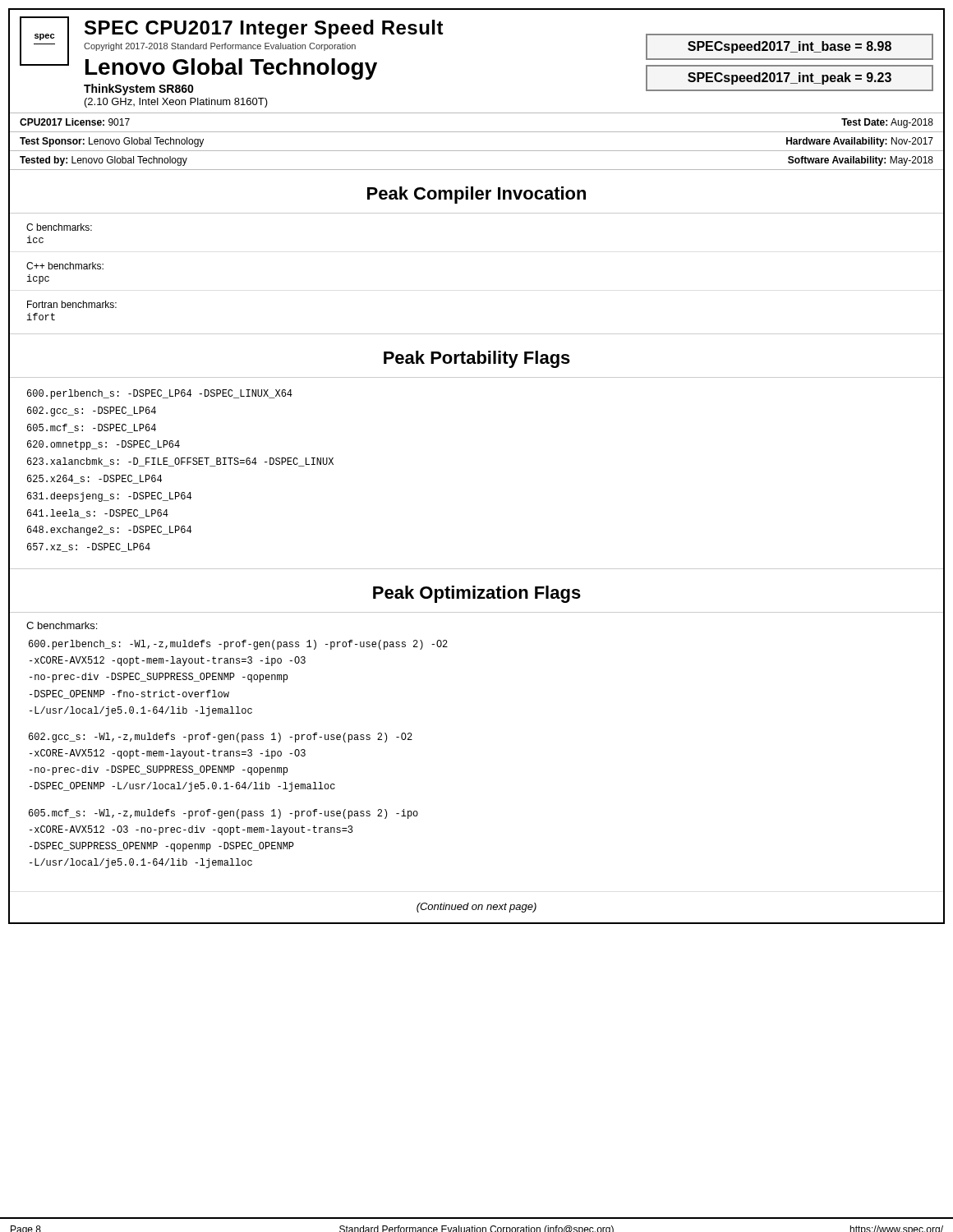Click on the element starting "(Continued on next"
The image size is (953, 1232).
coord(476,907)
